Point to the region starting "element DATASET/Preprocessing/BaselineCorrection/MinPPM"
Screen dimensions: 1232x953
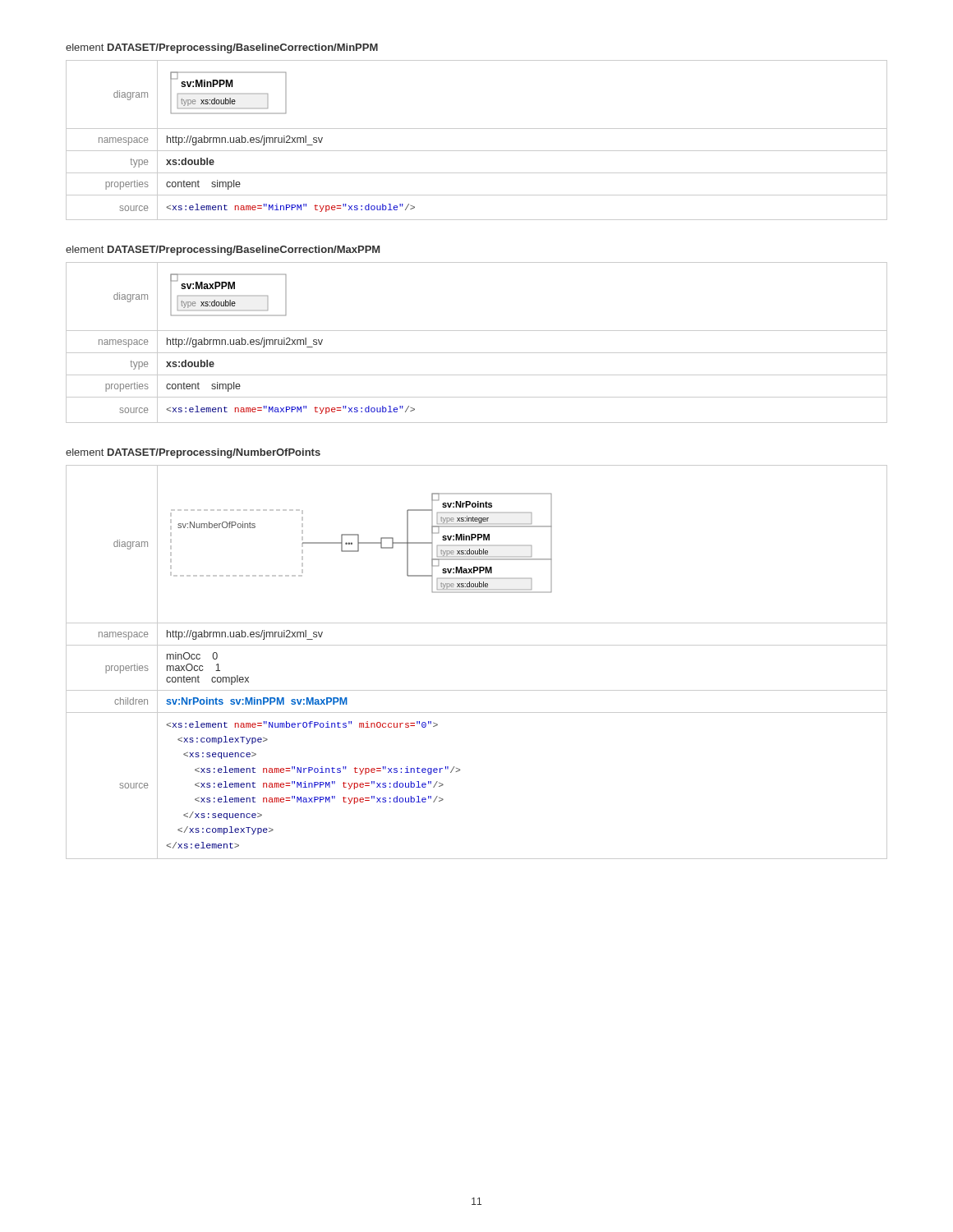[222, 47]
